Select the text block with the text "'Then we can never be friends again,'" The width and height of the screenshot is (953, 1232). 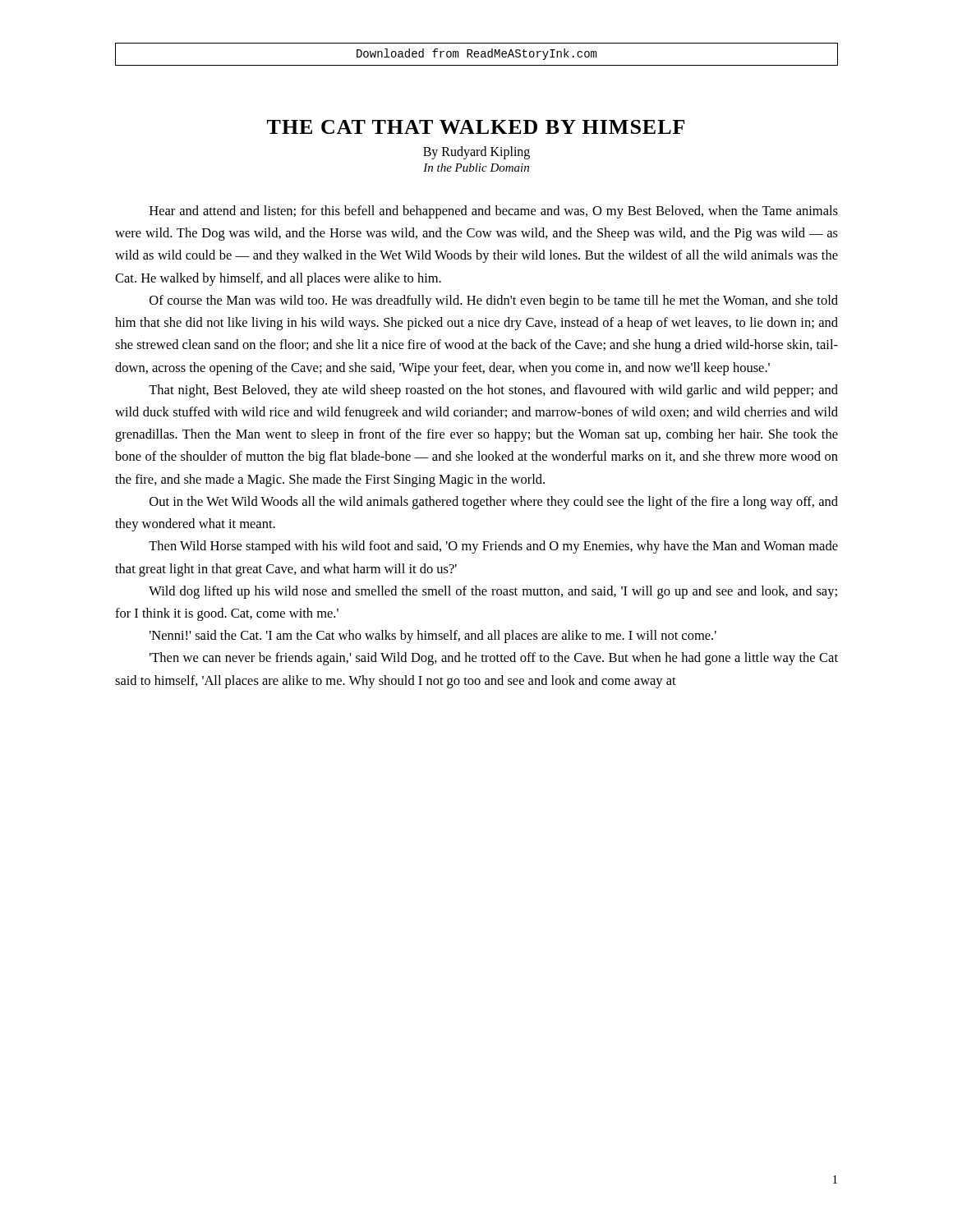(476, 669)
